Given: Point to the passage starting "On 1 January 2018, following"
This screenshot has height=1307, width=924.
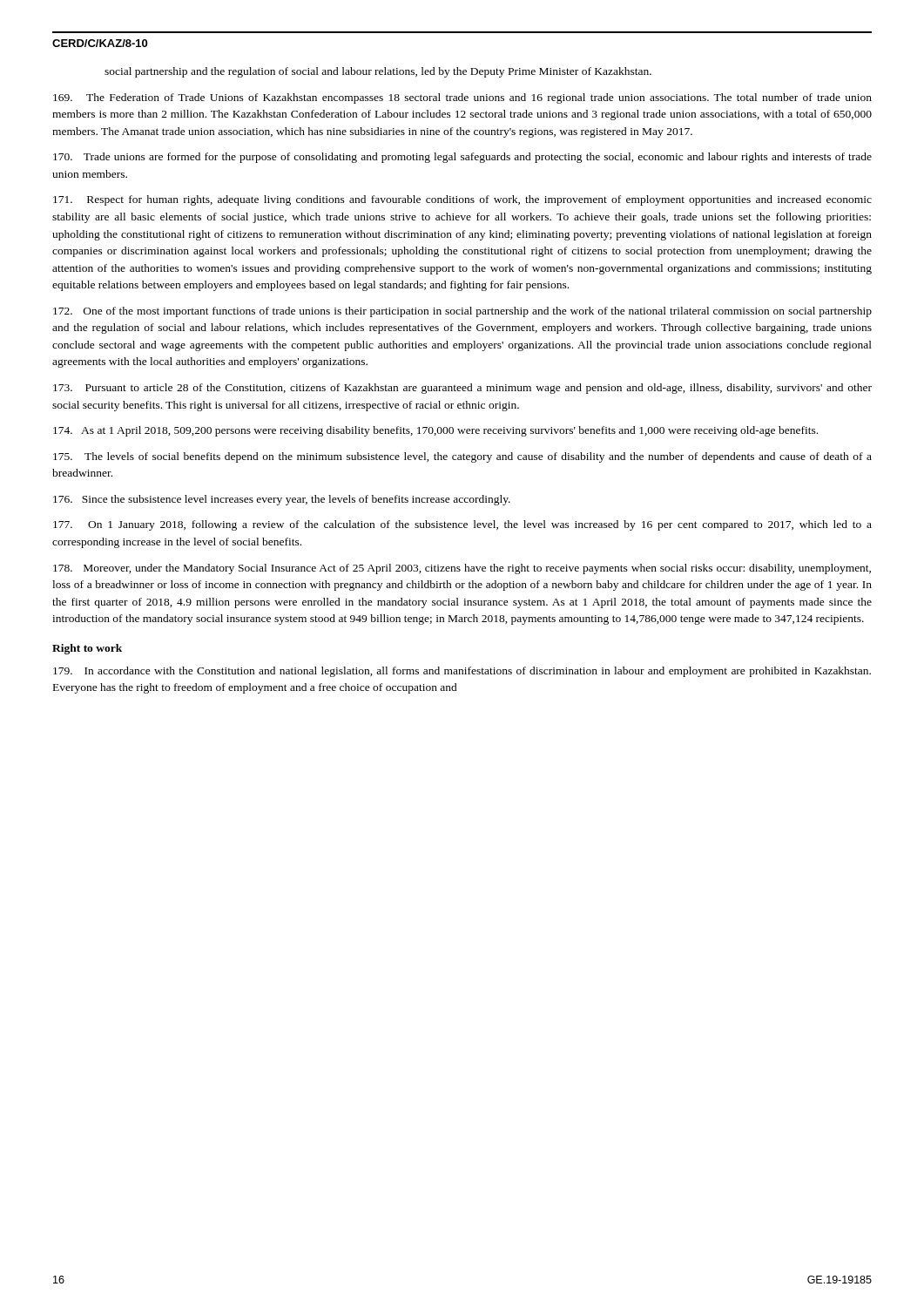Looking at the screenshot, I should (462, 533).
